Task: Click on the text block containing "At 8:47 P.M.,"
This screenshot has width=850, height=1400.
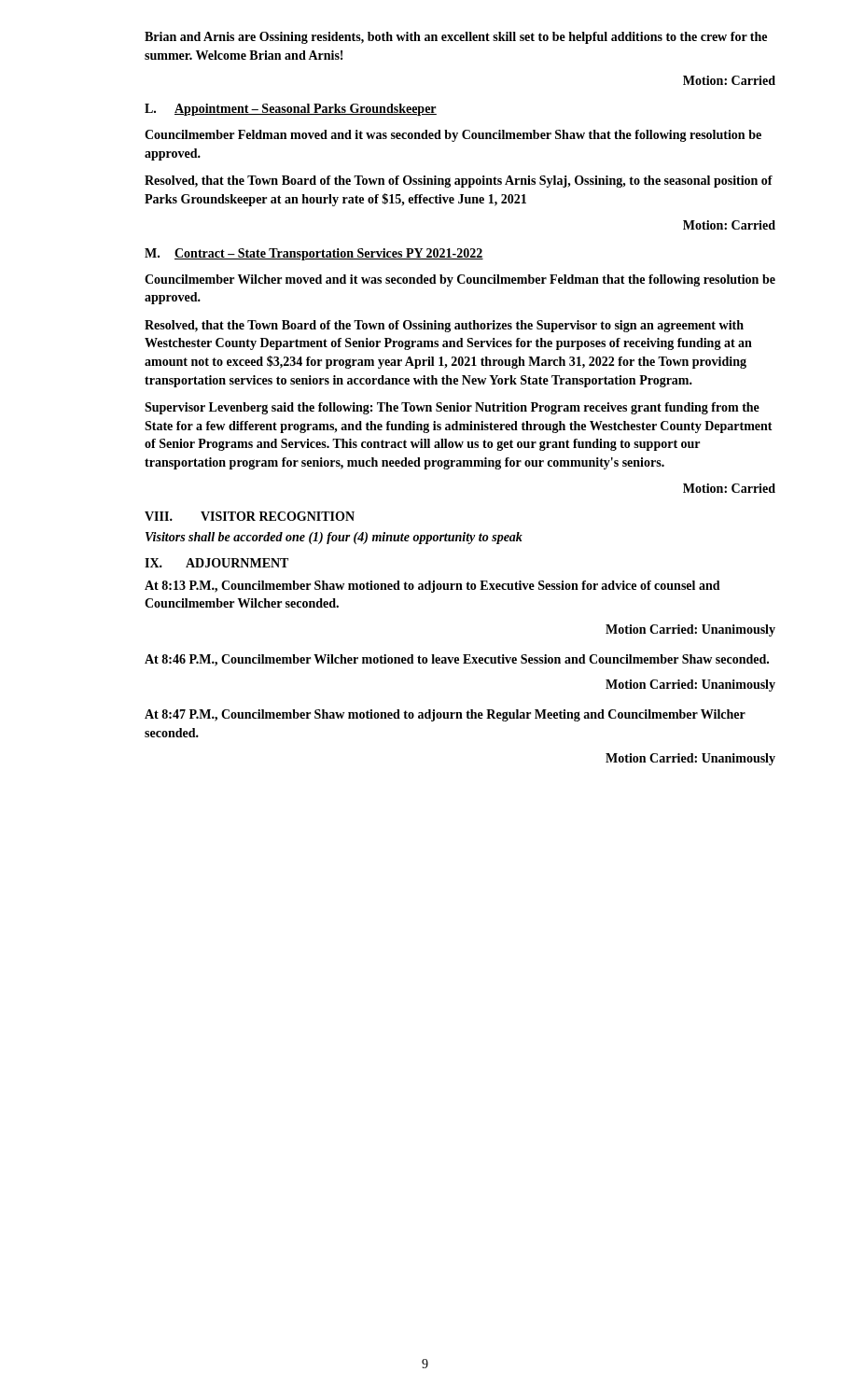Action: [445, 724]
